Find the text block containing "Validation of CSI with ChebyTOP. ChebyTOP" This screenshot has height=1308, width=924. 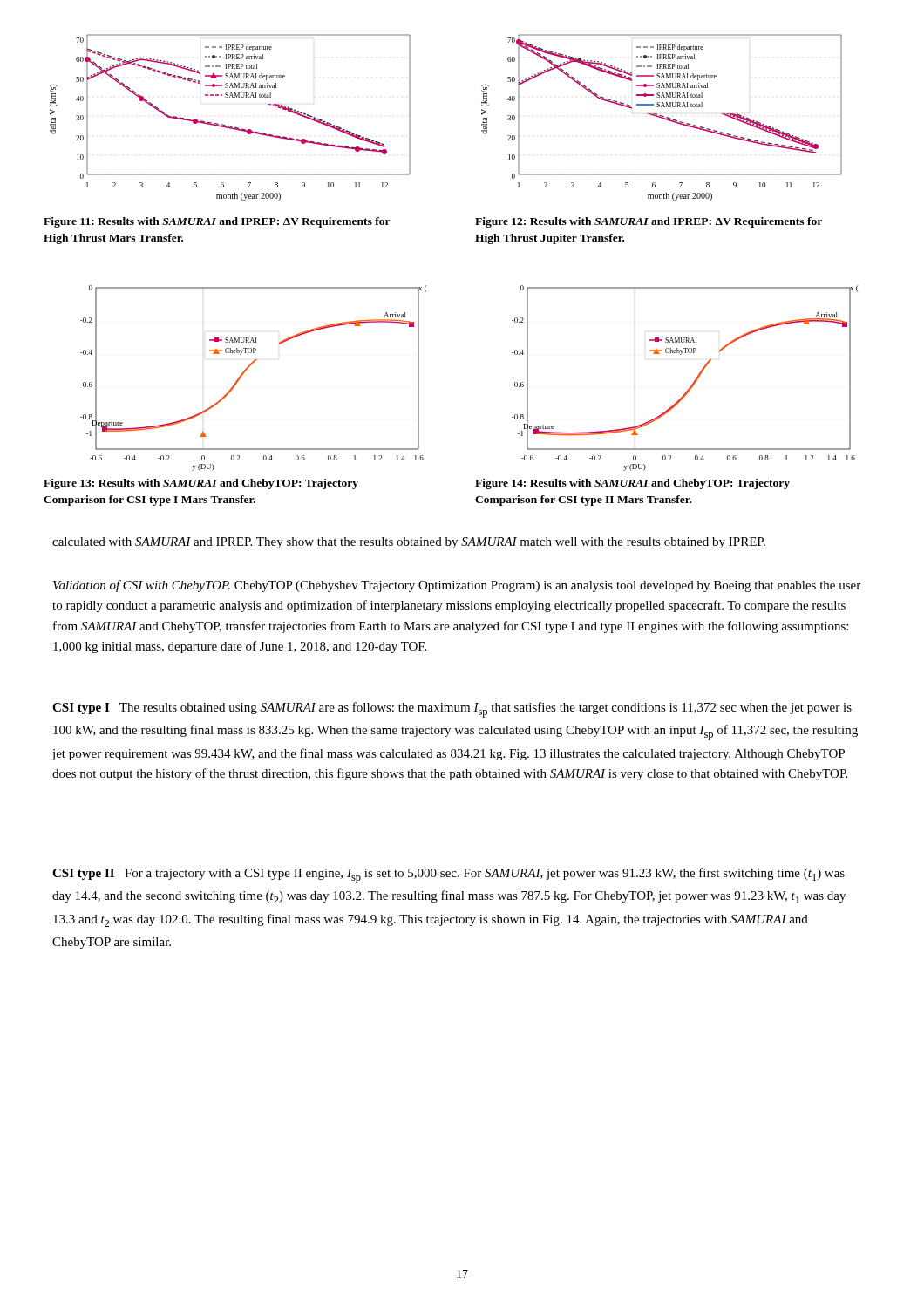tap(456, 616)
